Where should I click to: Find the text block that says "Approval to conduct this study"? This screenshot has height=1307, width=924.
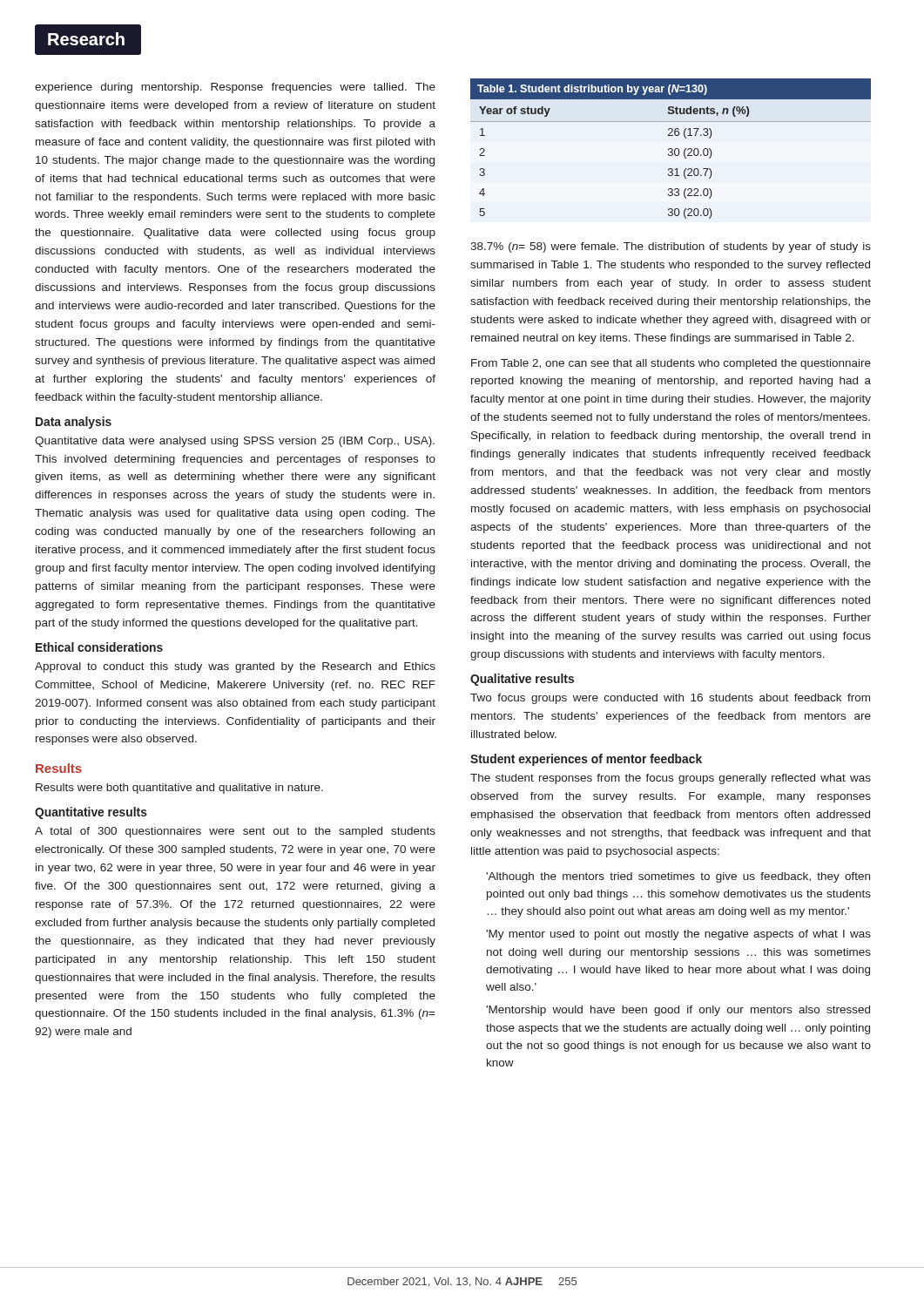pyautogui.click(x=235, y=703)
